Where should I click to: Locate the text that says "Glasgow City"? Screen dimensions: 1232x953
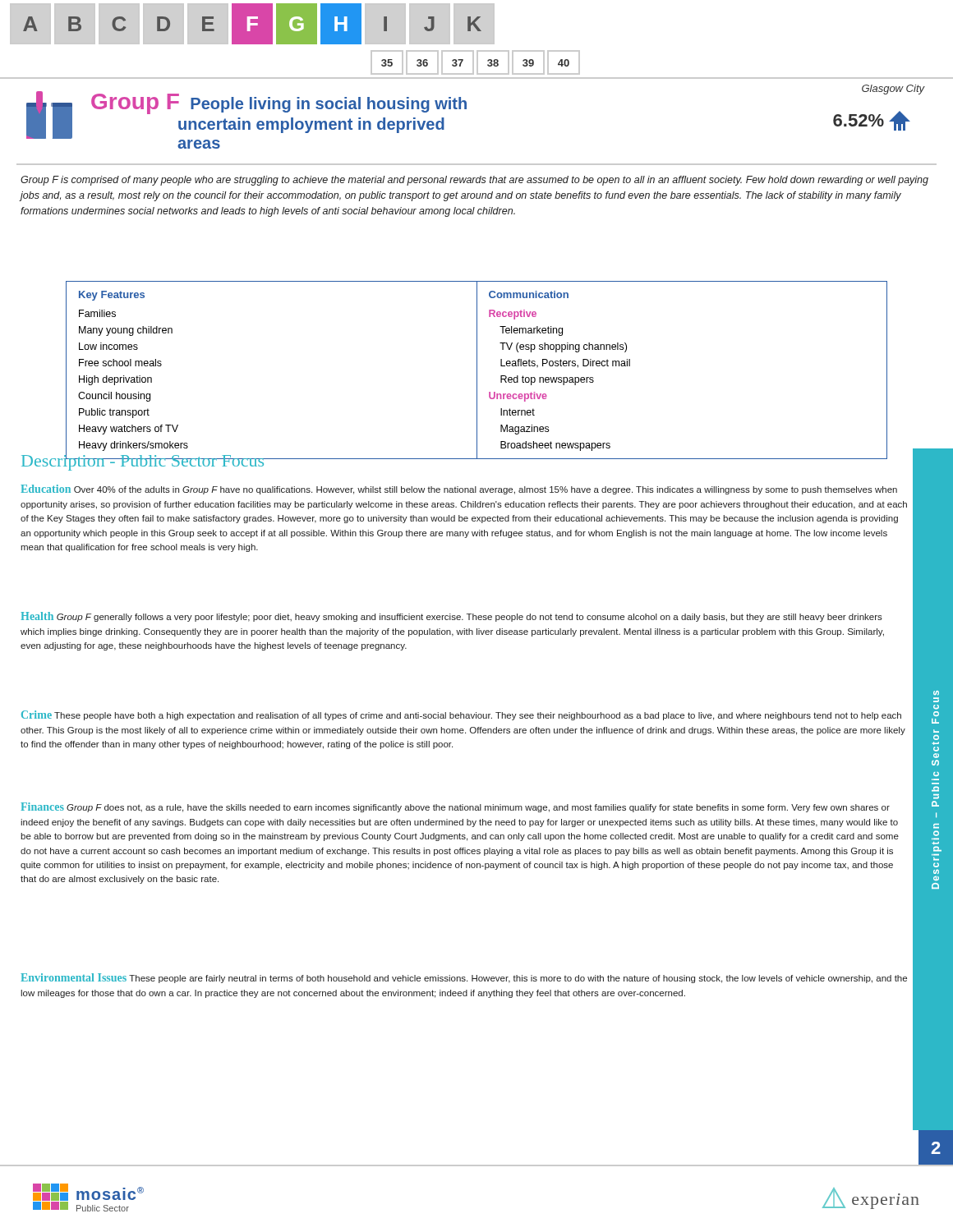[893, 88]
